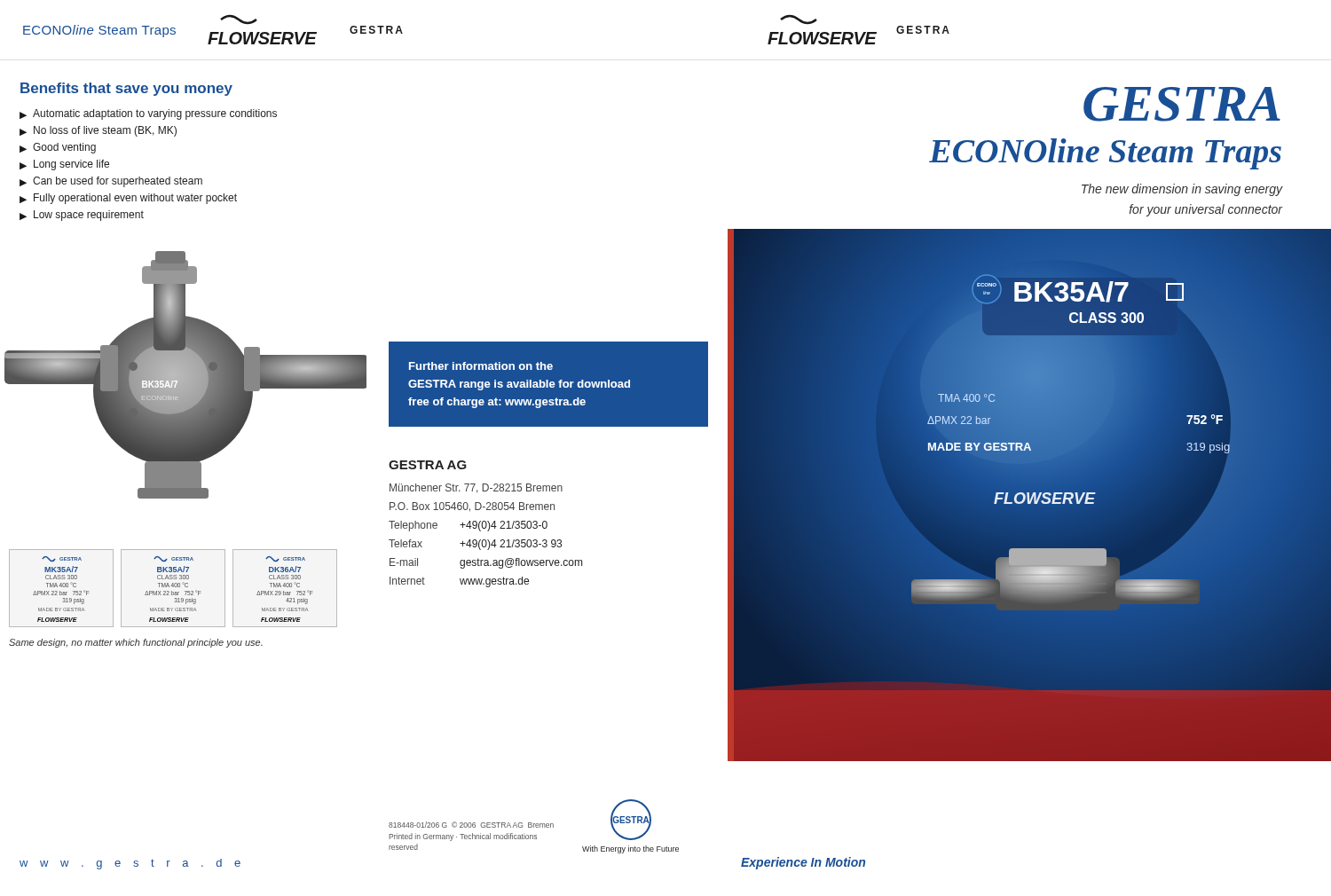Click a footnote
Screen dimensions: 896x1331
[471, 836]
